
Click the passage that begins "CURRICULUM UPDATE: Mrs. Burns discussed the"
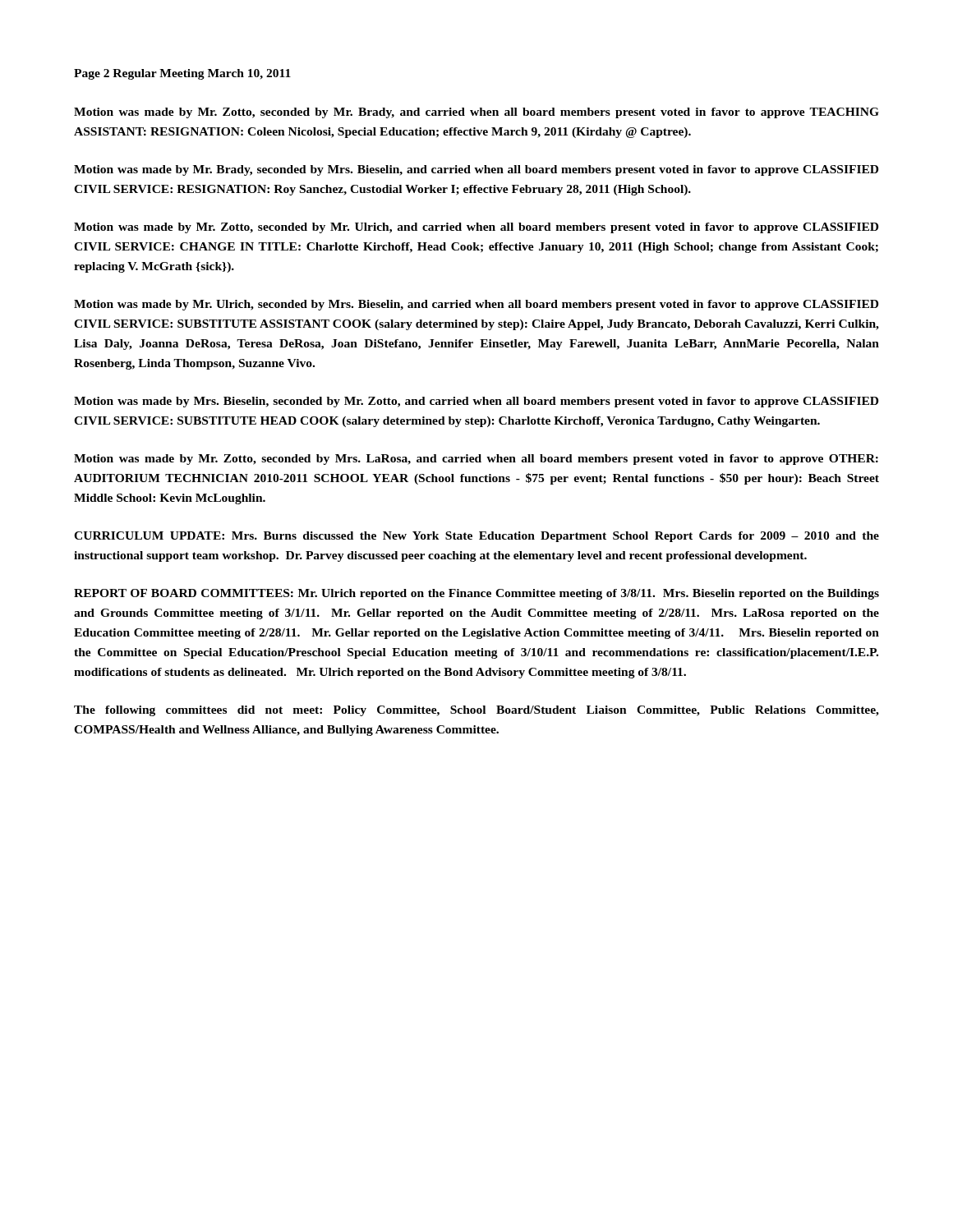coord(476,545)
